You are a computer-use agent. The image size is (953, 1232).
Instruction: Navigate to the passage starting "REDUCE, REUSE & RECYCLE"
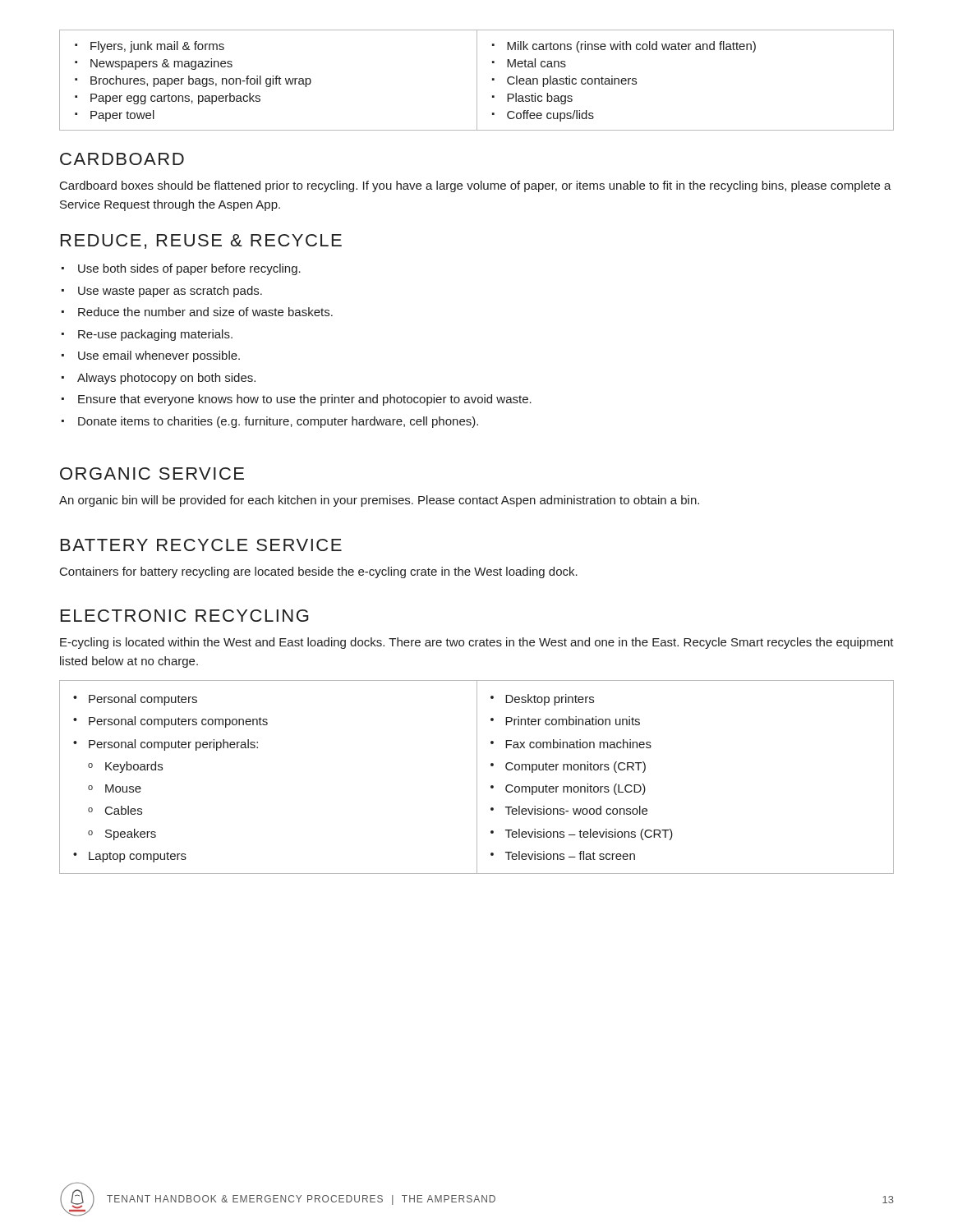[x=201, y=240]
